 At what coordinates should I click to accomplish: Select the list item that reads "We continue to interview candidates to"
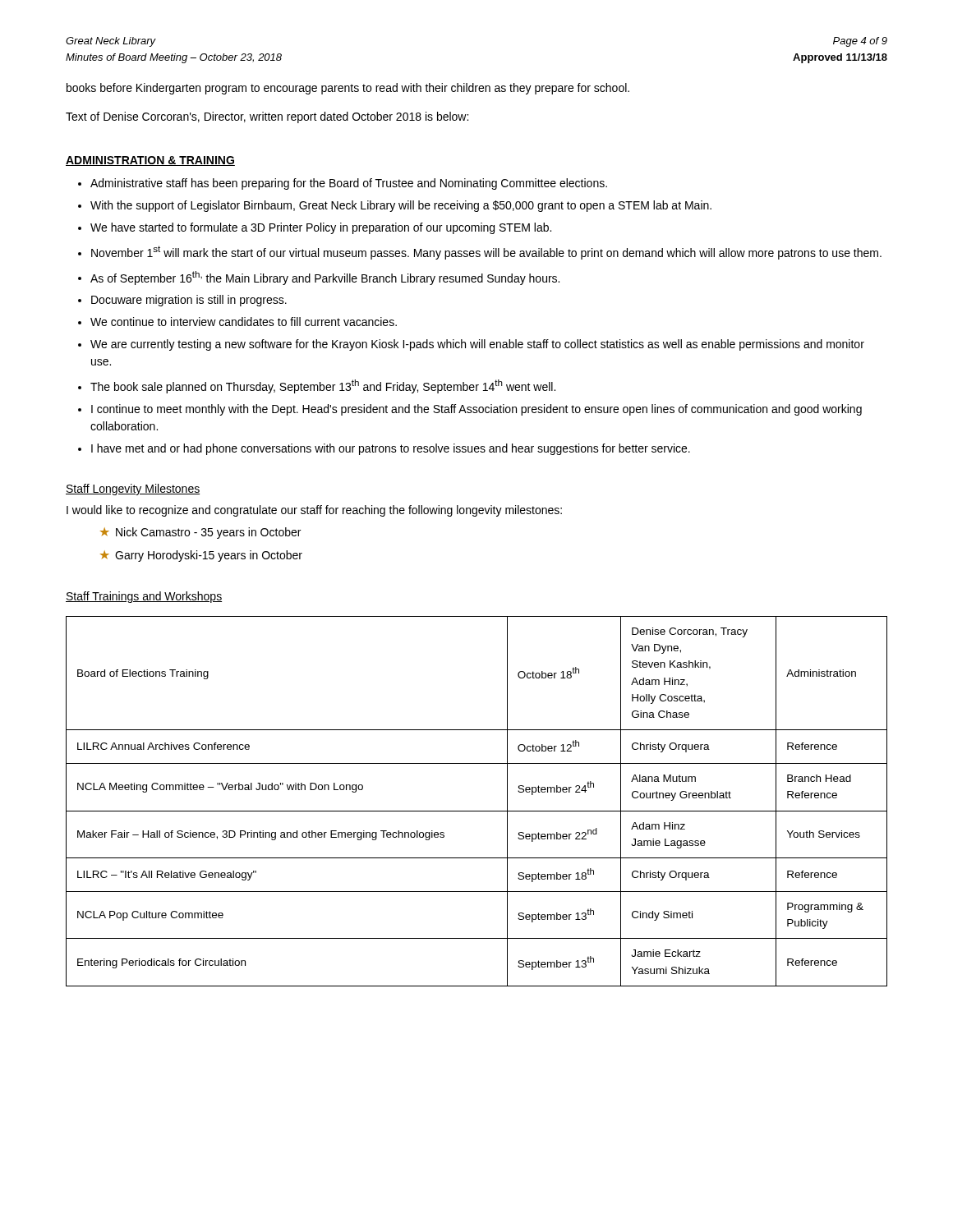tap(244, 322)
